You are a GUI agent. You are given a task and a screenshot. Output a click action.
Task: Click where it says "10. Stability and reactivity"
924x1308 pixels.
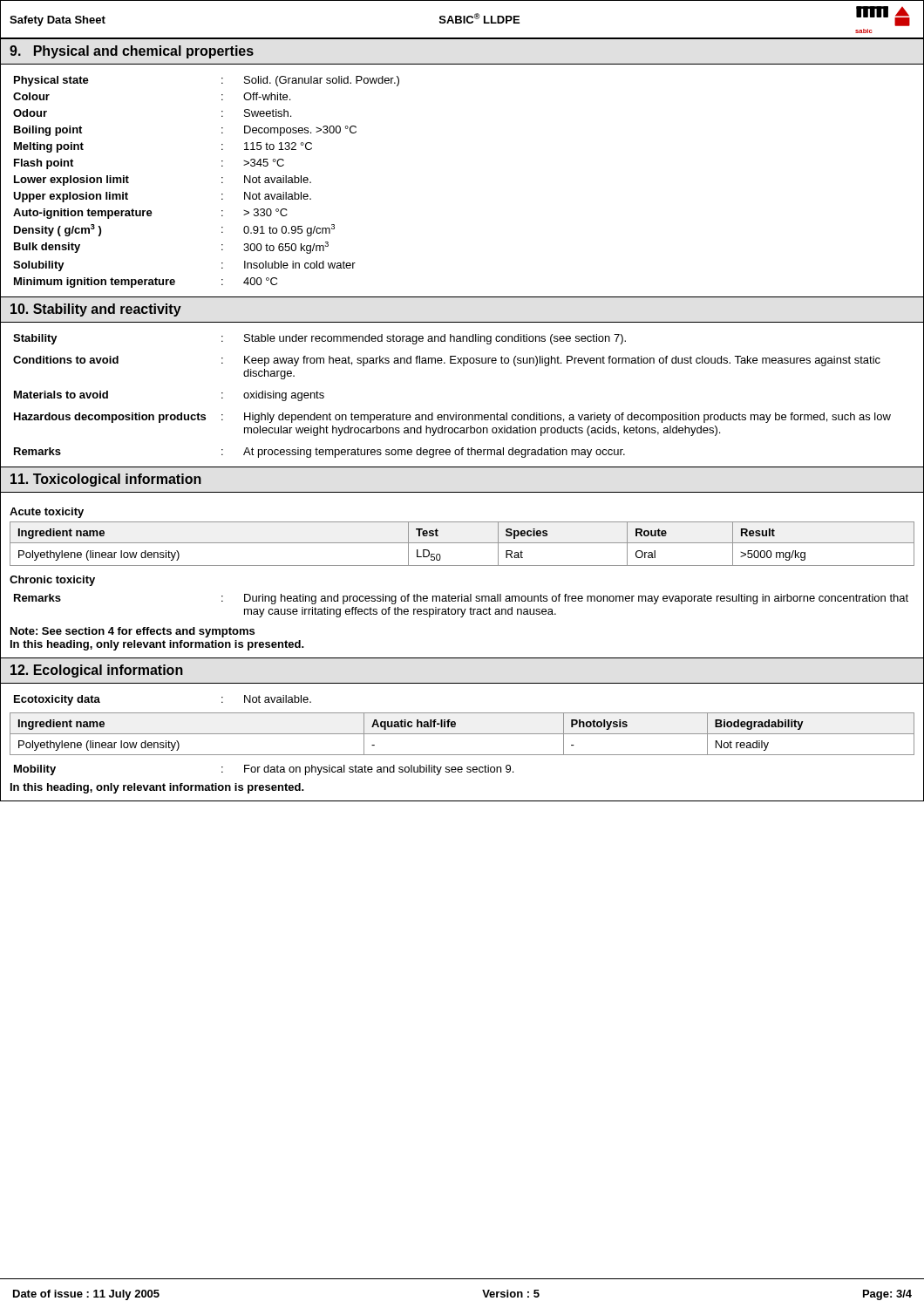tap(95, 309)
